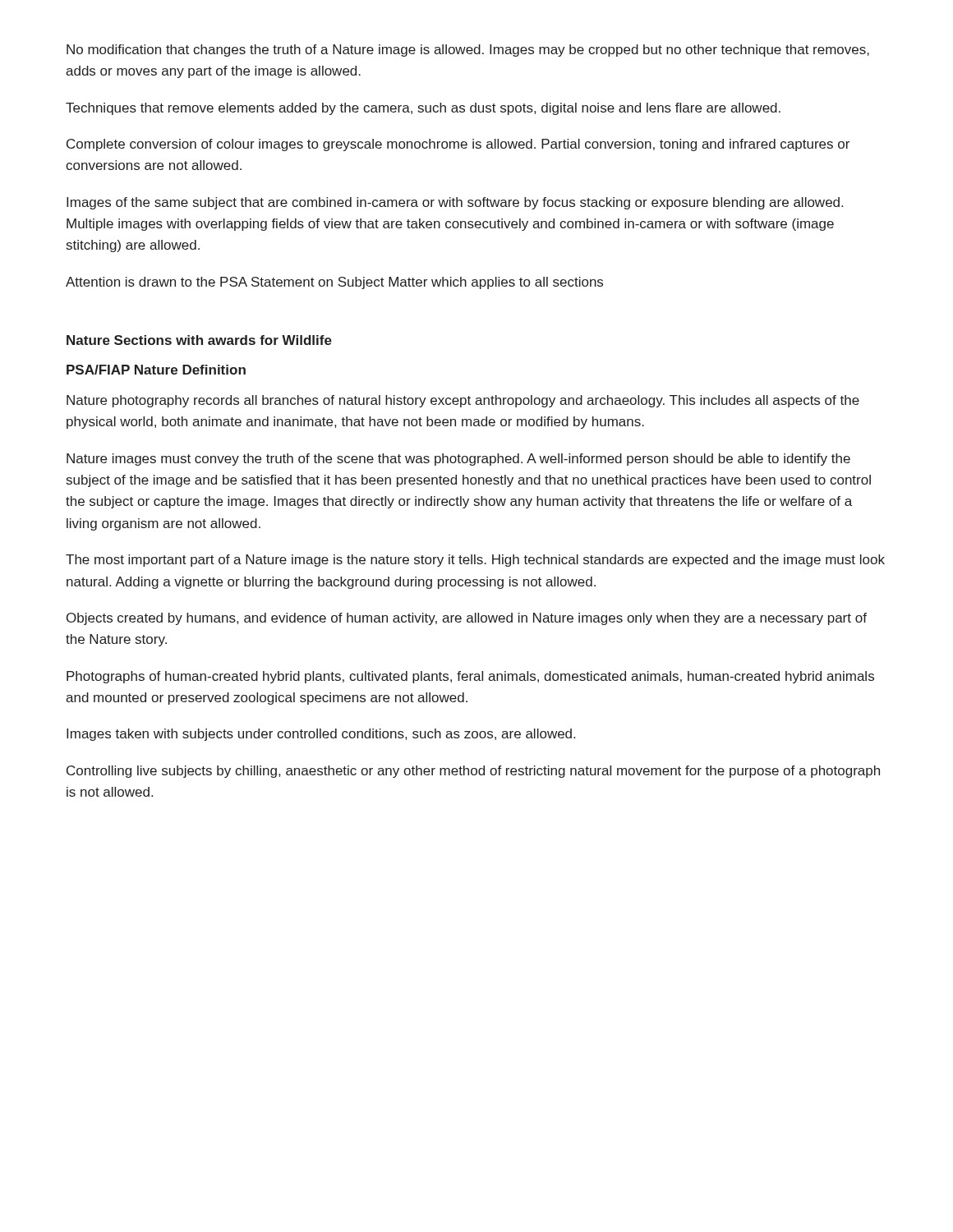Click on the region starting "No modification that changes"
Viewport: 953px width, 1232px height.
pyautogui.click(x=468, y=60)
